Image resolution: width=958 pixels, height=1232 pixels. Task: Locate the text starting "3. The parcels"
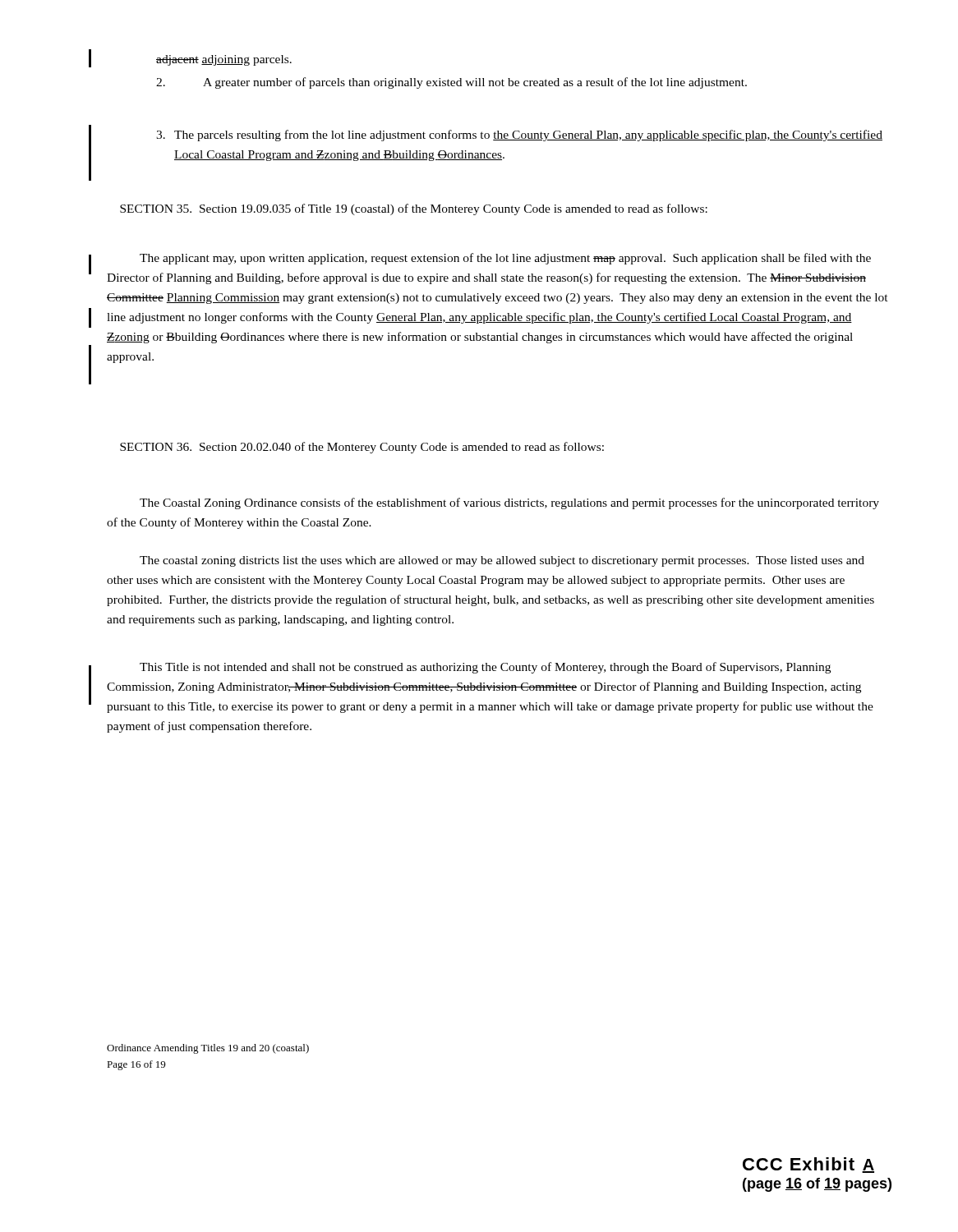[519, 143]
